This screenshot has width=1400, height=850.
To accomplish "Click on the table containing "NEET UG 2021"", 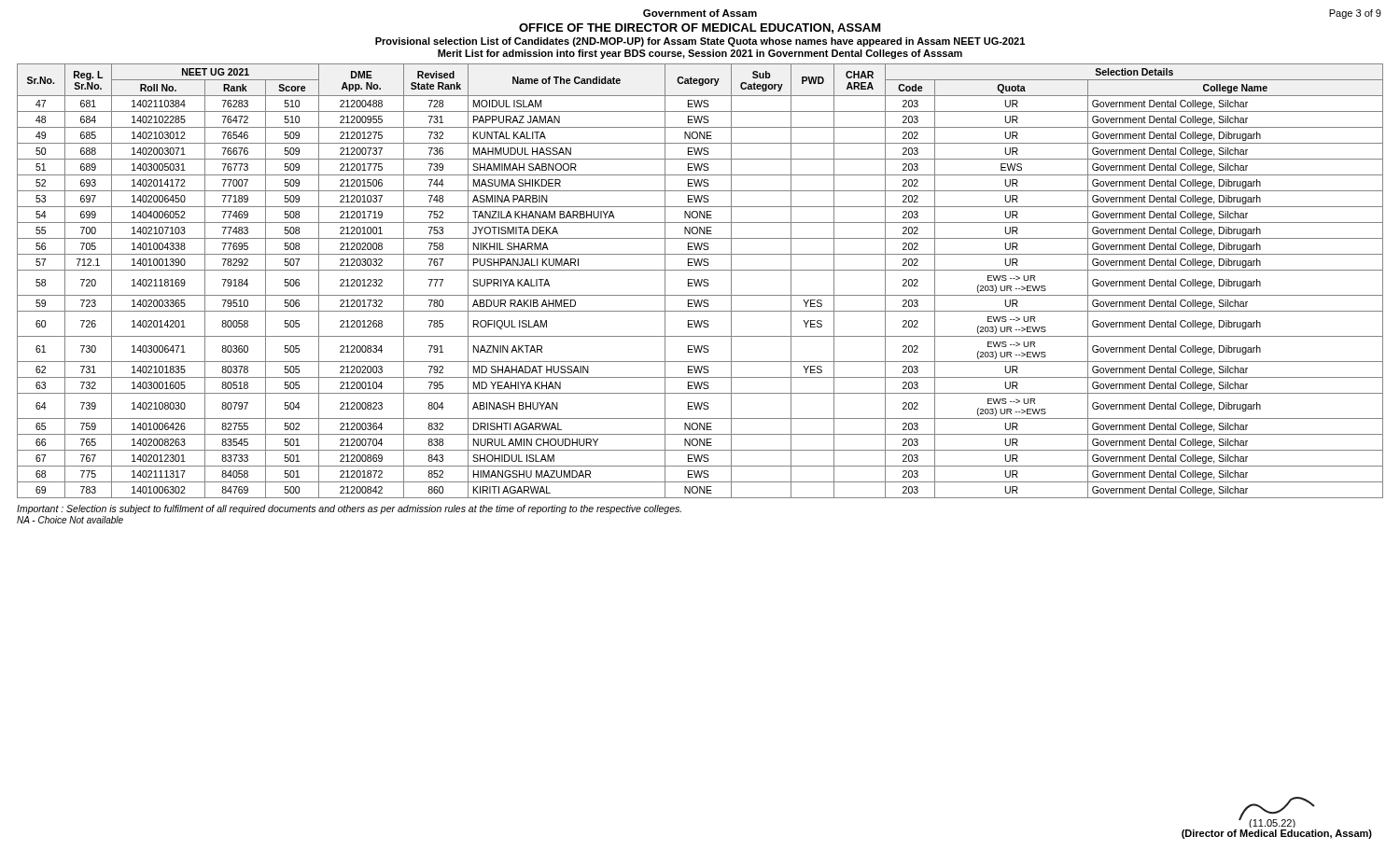I will 700,281.
